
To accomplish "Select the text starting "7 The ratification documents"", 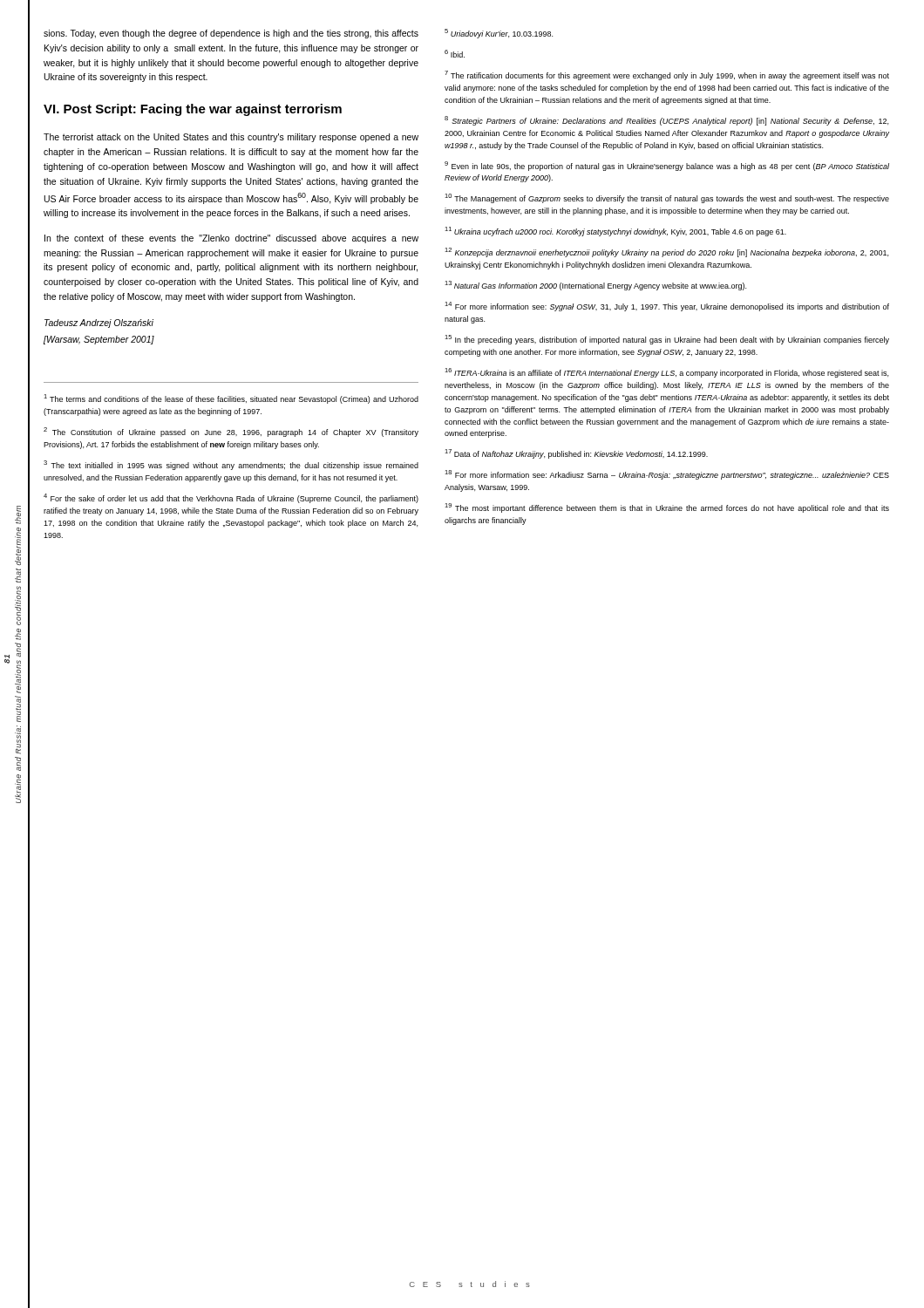I will (x=667, y=87).
